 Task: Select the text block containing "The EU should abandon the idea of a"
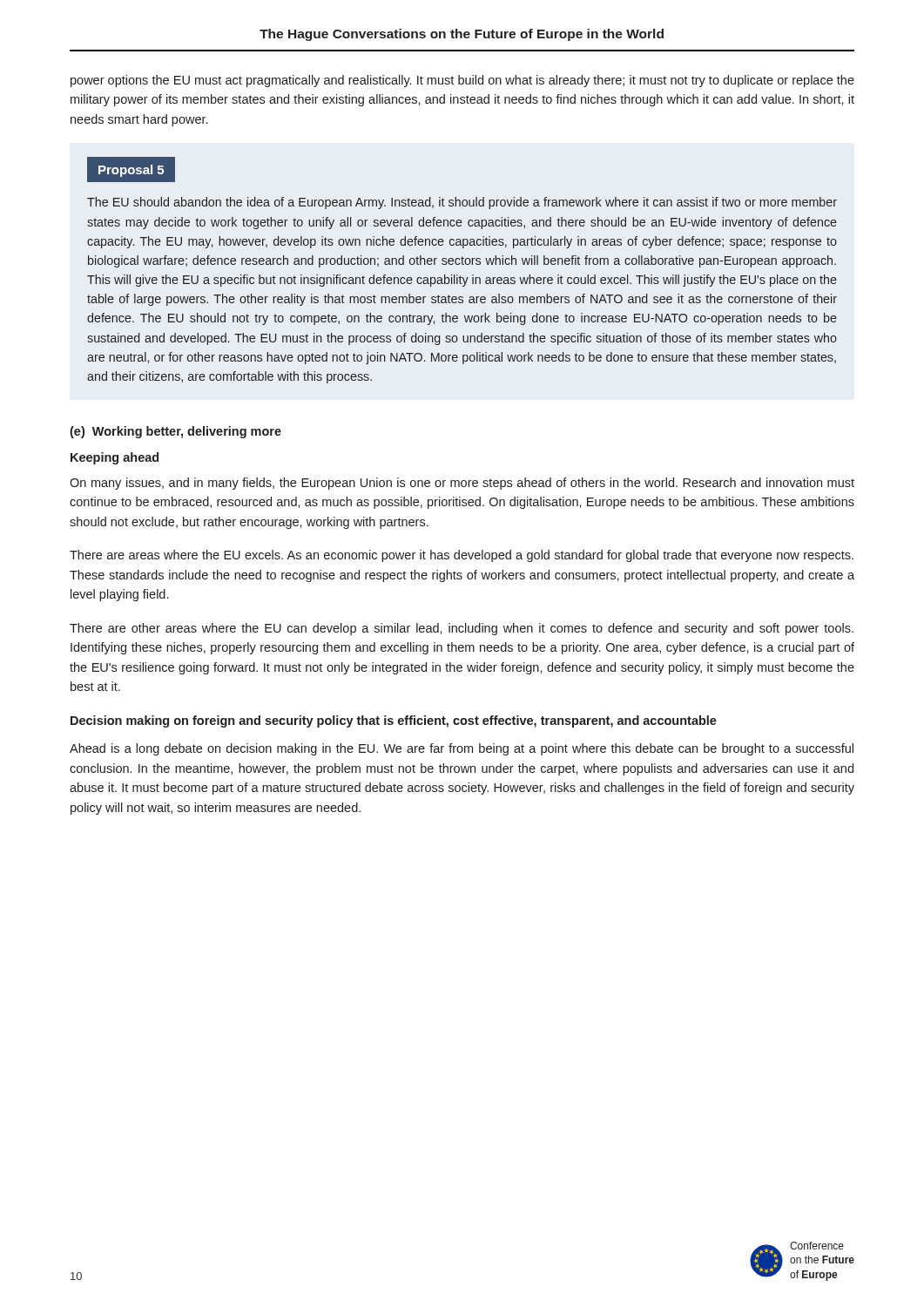click(462, 289)
